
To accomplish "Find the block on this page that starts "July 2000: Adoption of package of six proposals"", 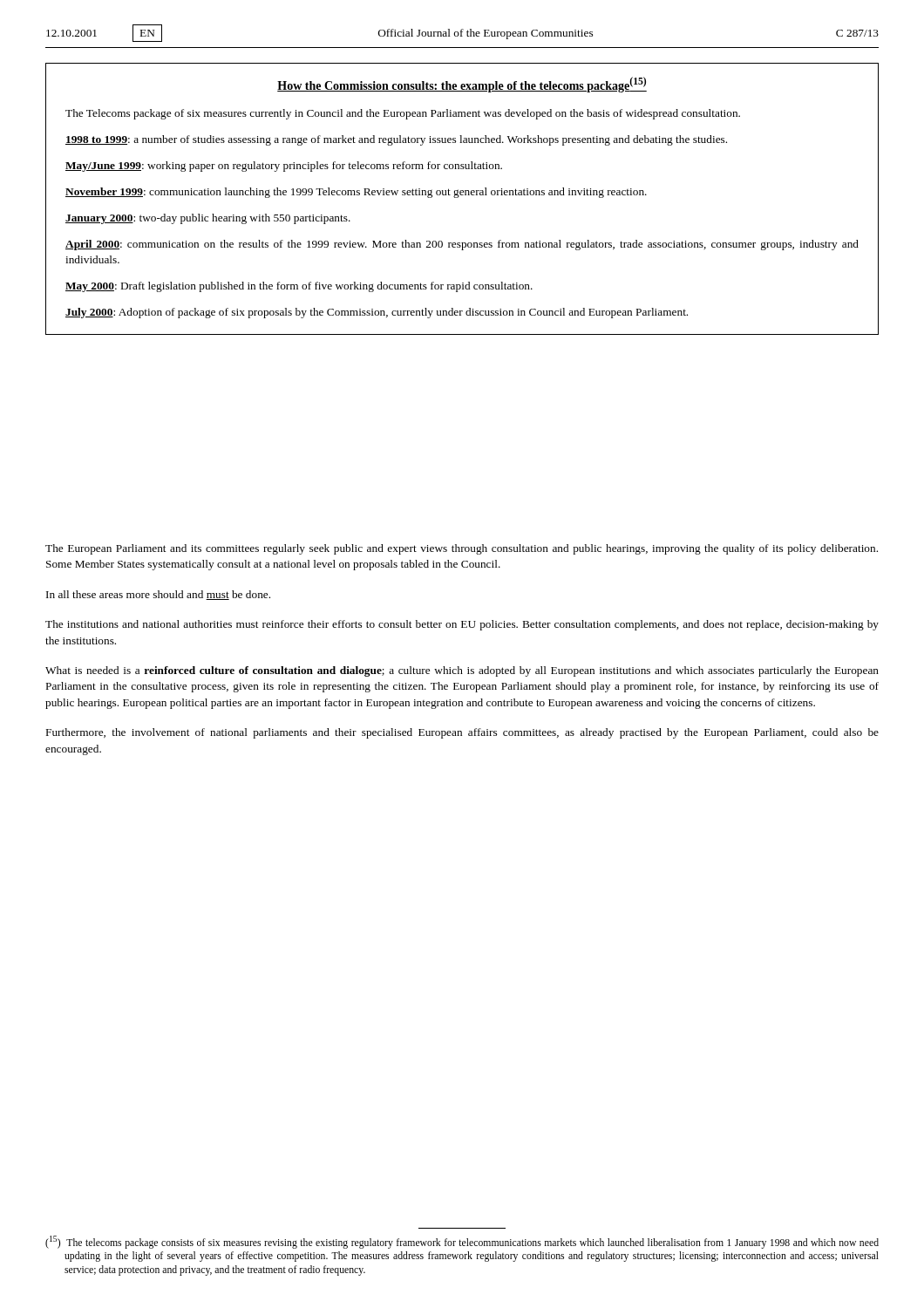I will click(x=377, y=311).
